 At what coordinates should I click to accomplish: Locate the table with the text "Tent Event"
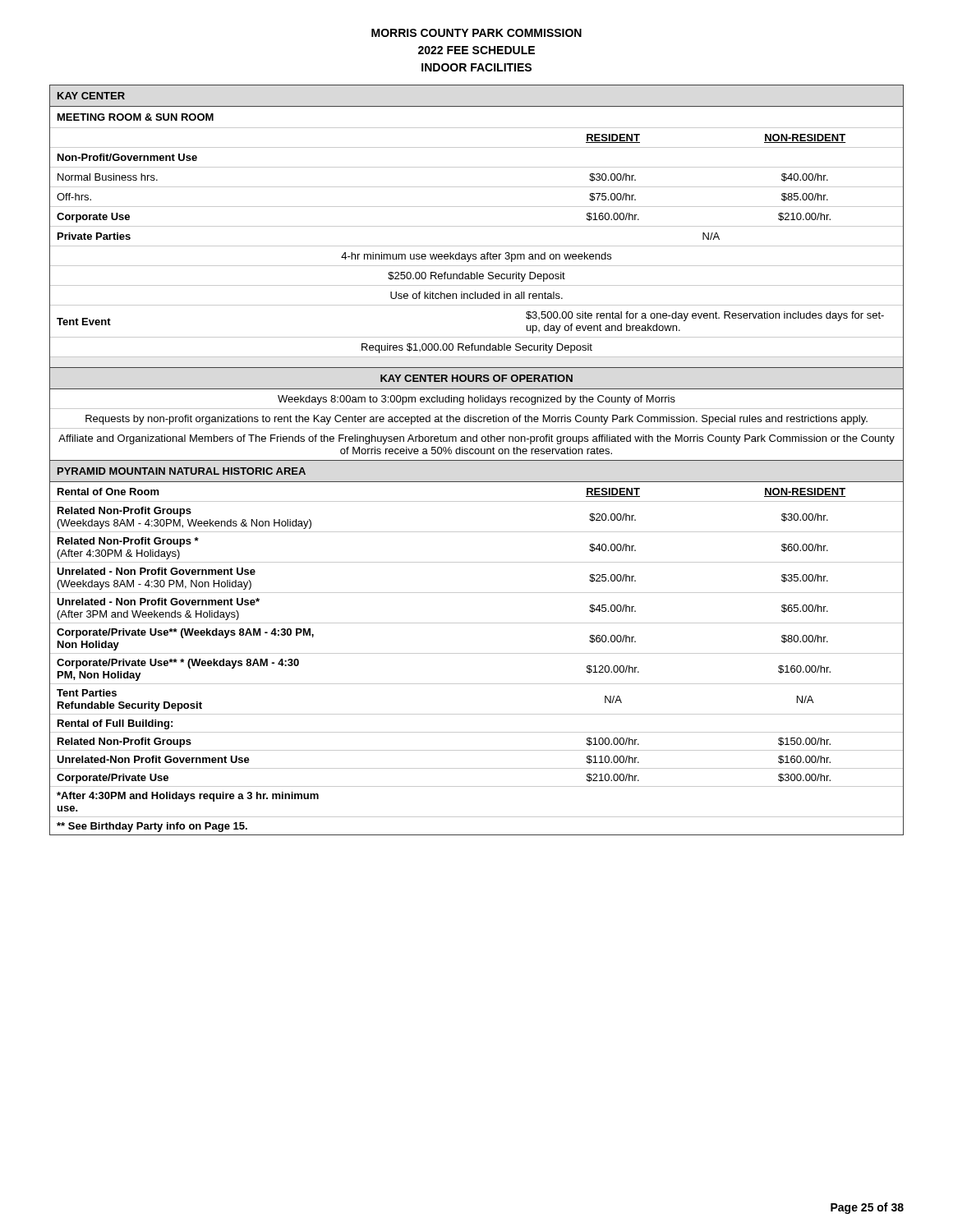476,460
